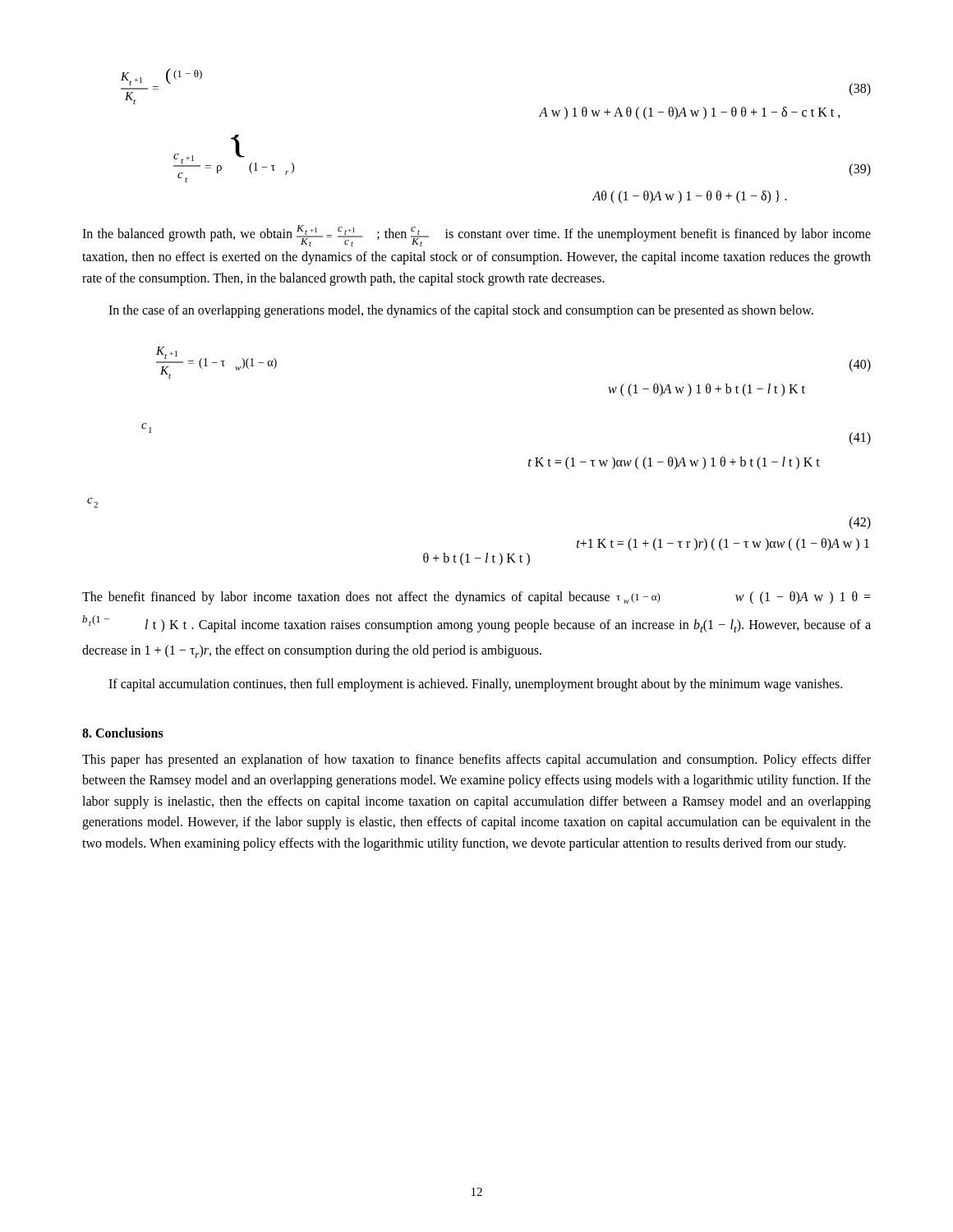Locate a section header
Viewport: 953px width, 1232px height.
click(123, 733)
